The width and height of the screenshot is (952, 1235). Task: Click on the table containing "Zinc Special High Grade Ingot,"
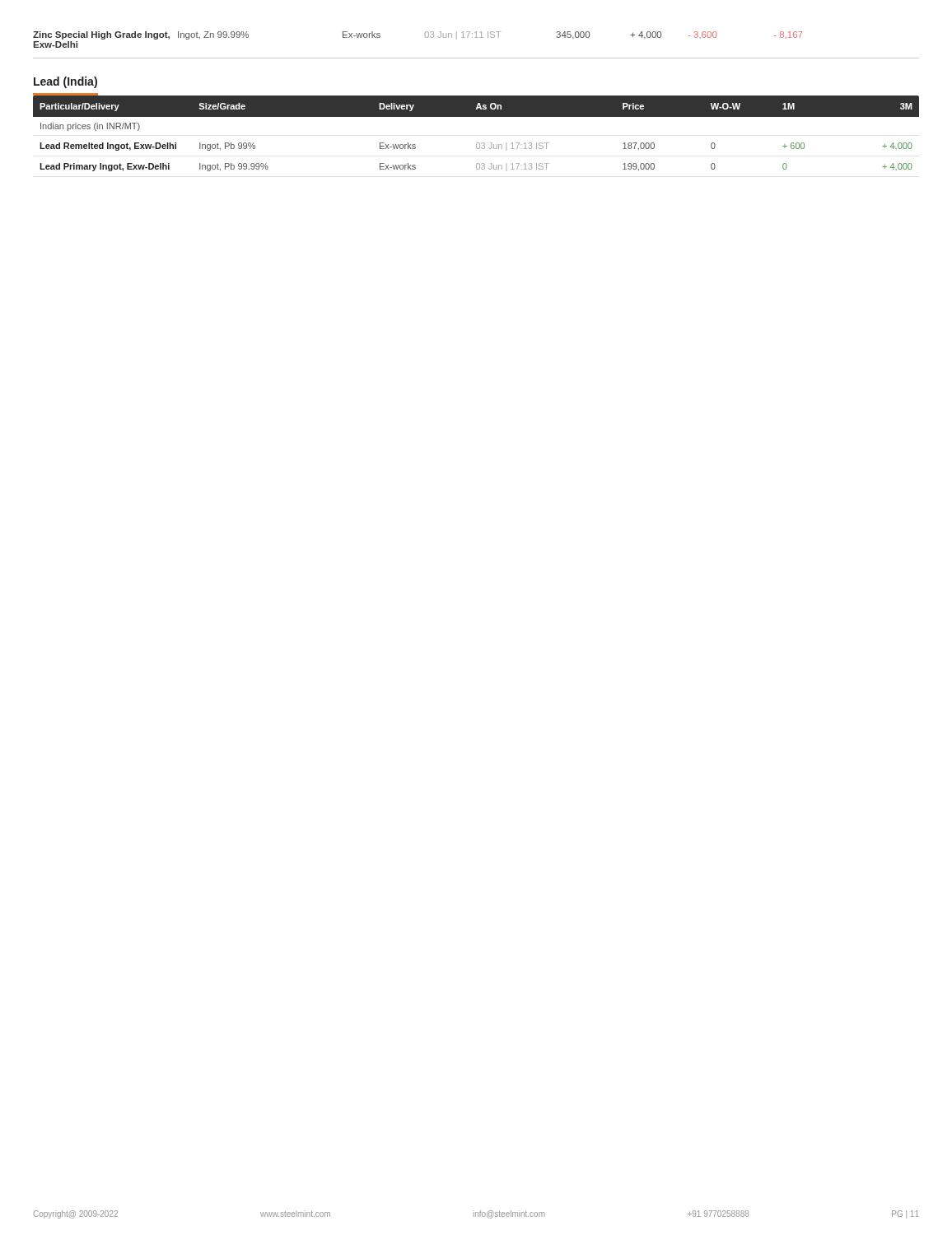click(476, 42)
